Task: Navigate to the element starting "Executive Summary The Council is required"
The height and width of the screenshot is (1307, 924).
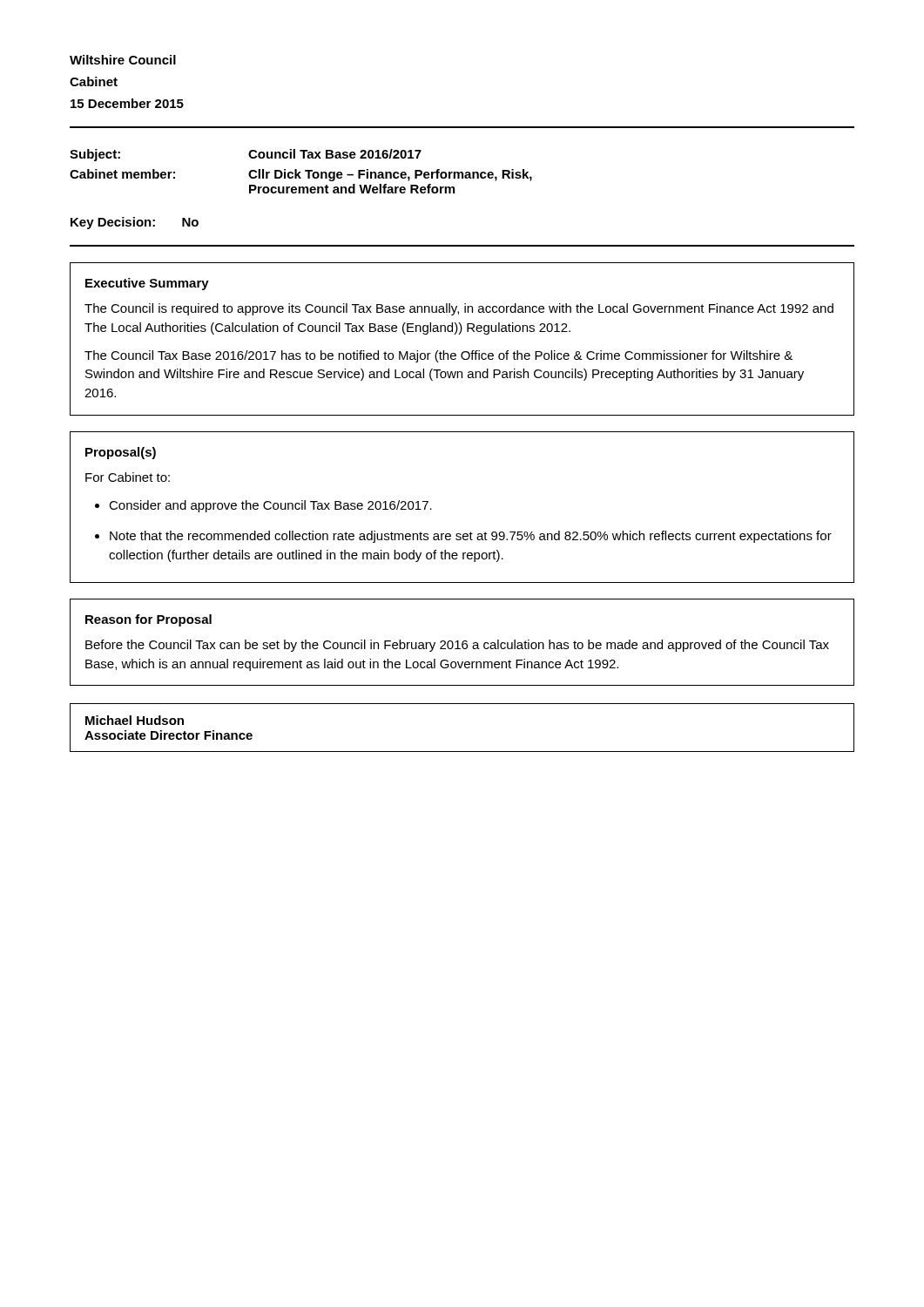Action: point(462,339)
